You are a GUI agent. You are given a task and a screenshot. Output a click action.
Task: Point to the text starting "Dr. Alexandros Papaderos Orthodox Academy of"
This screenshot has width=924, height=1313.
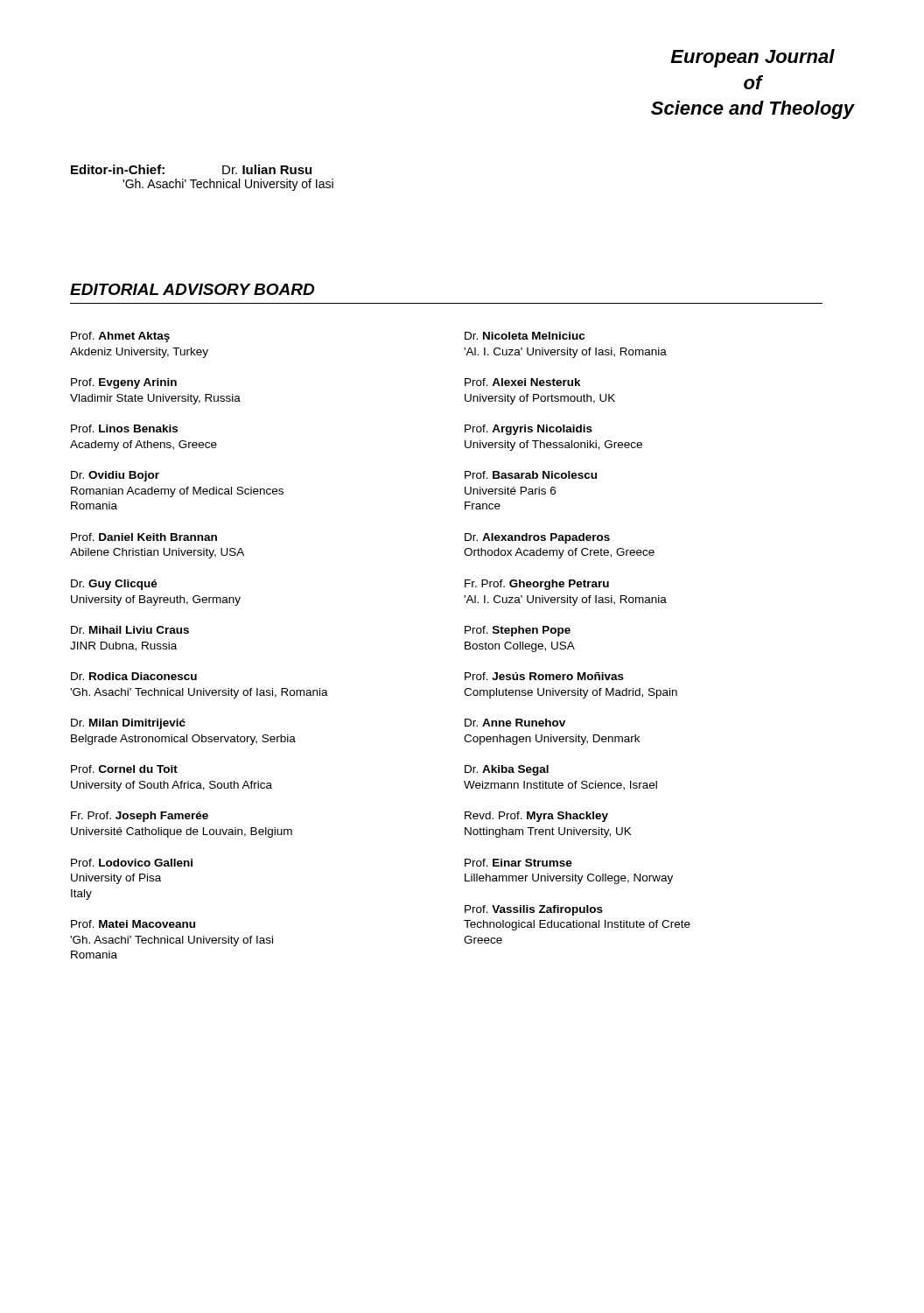[x=652, y=545]
